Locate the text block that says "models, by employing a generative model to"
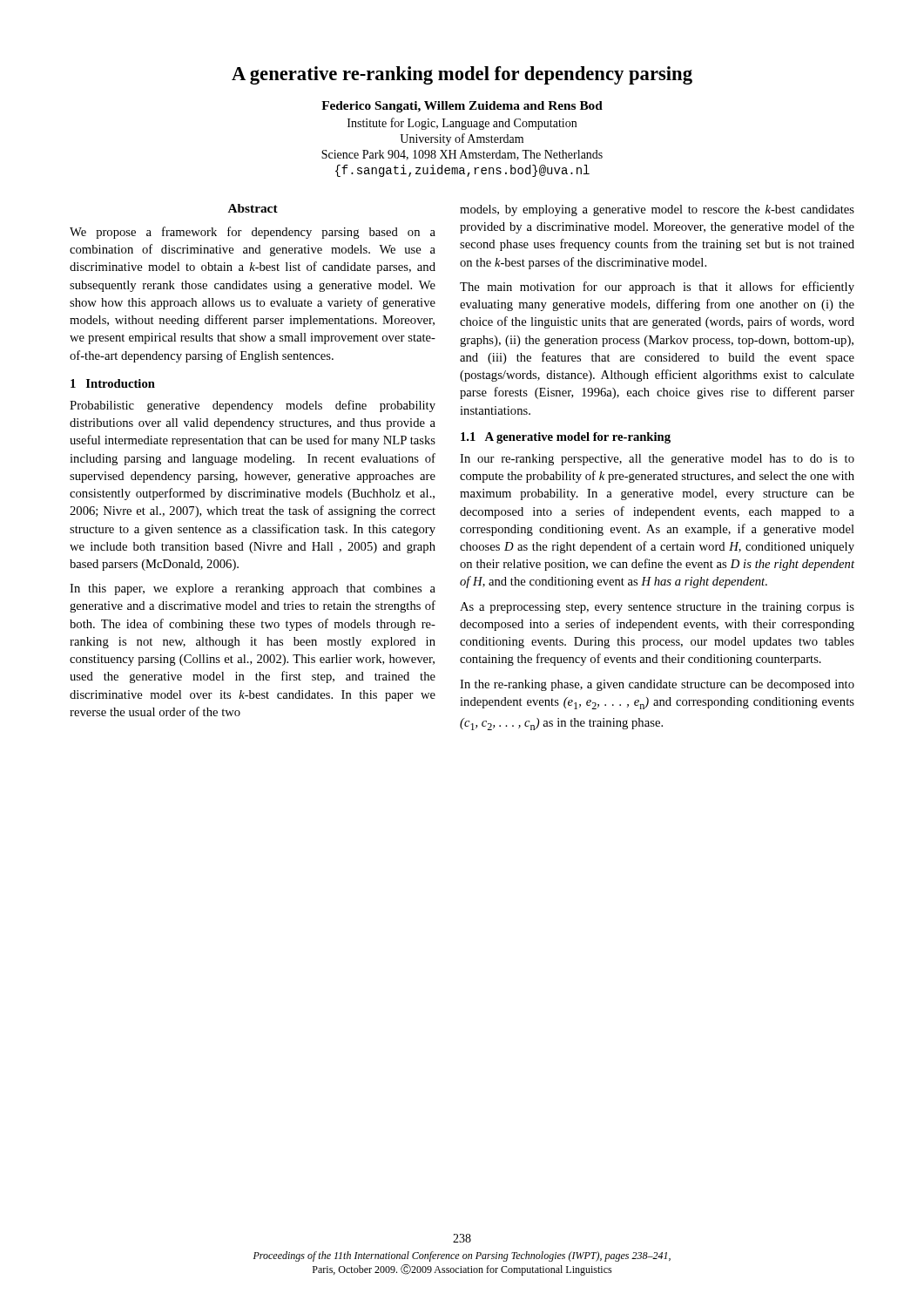The image size is (924, 1307). pos(657,310)
